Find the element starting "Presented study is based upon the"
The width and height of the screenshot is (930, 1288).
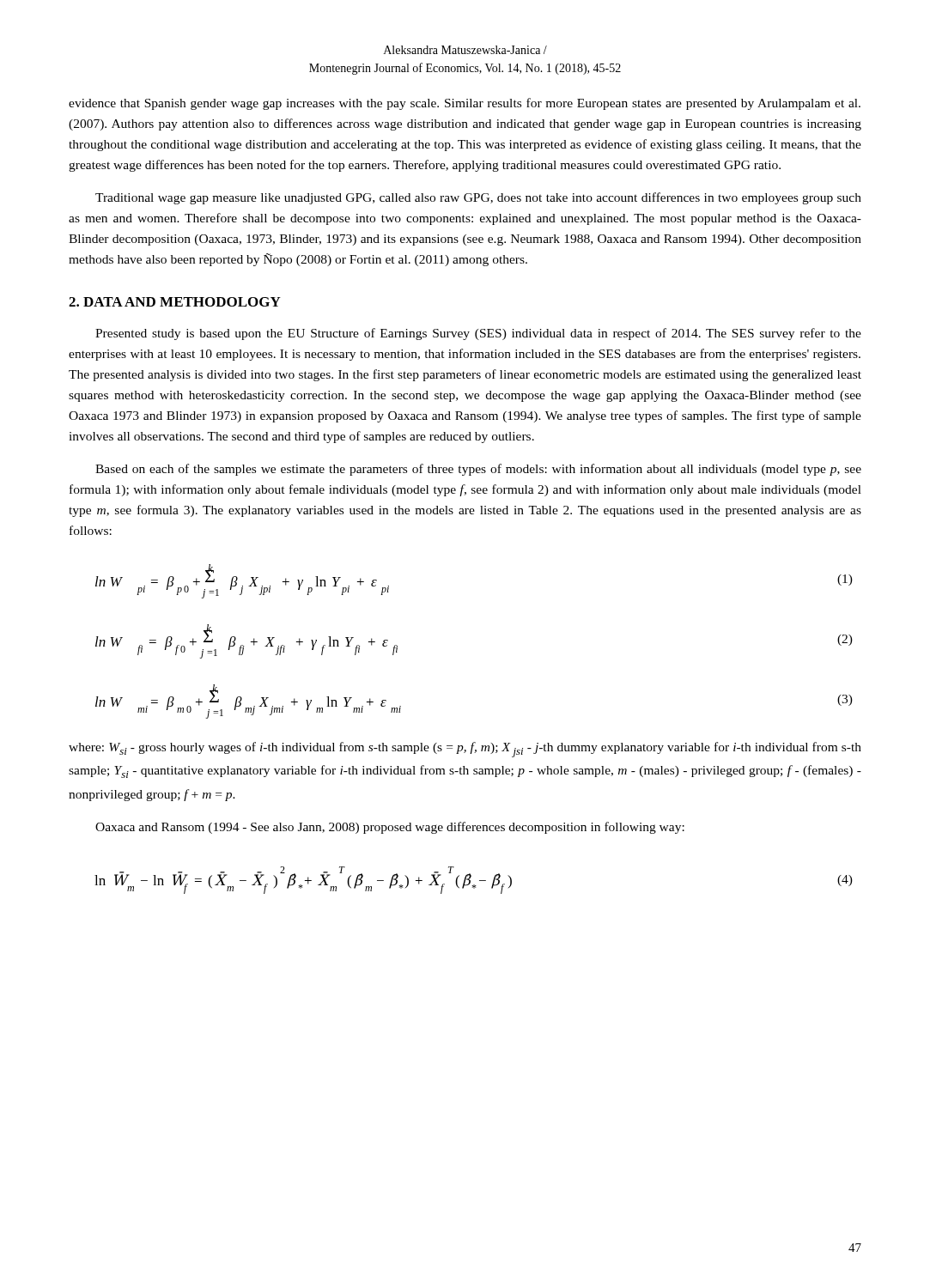(x=465, y=385)
